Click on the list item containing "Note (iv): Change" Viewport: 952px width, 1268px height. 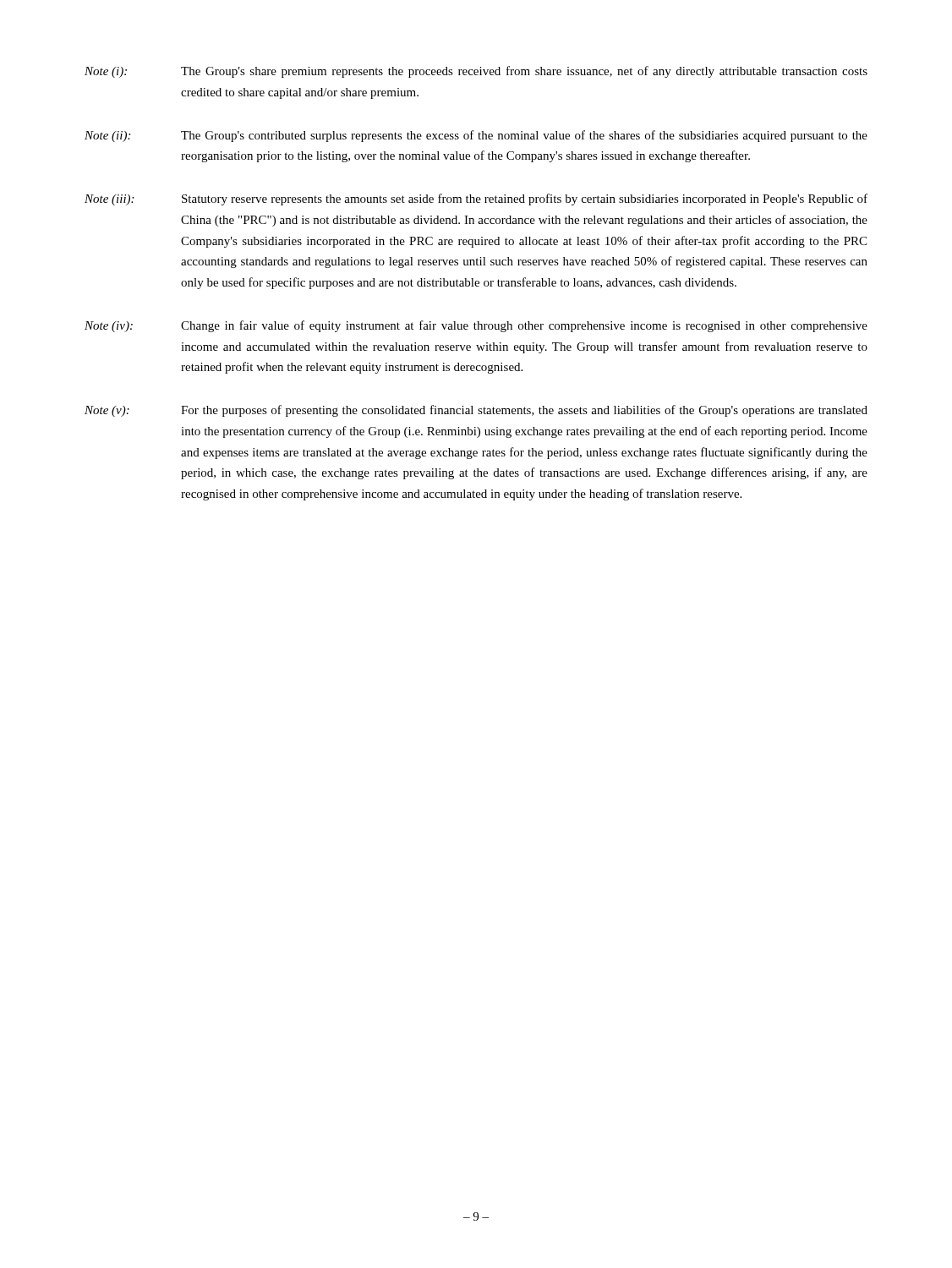pyautogui.click(x=476, y=346)
